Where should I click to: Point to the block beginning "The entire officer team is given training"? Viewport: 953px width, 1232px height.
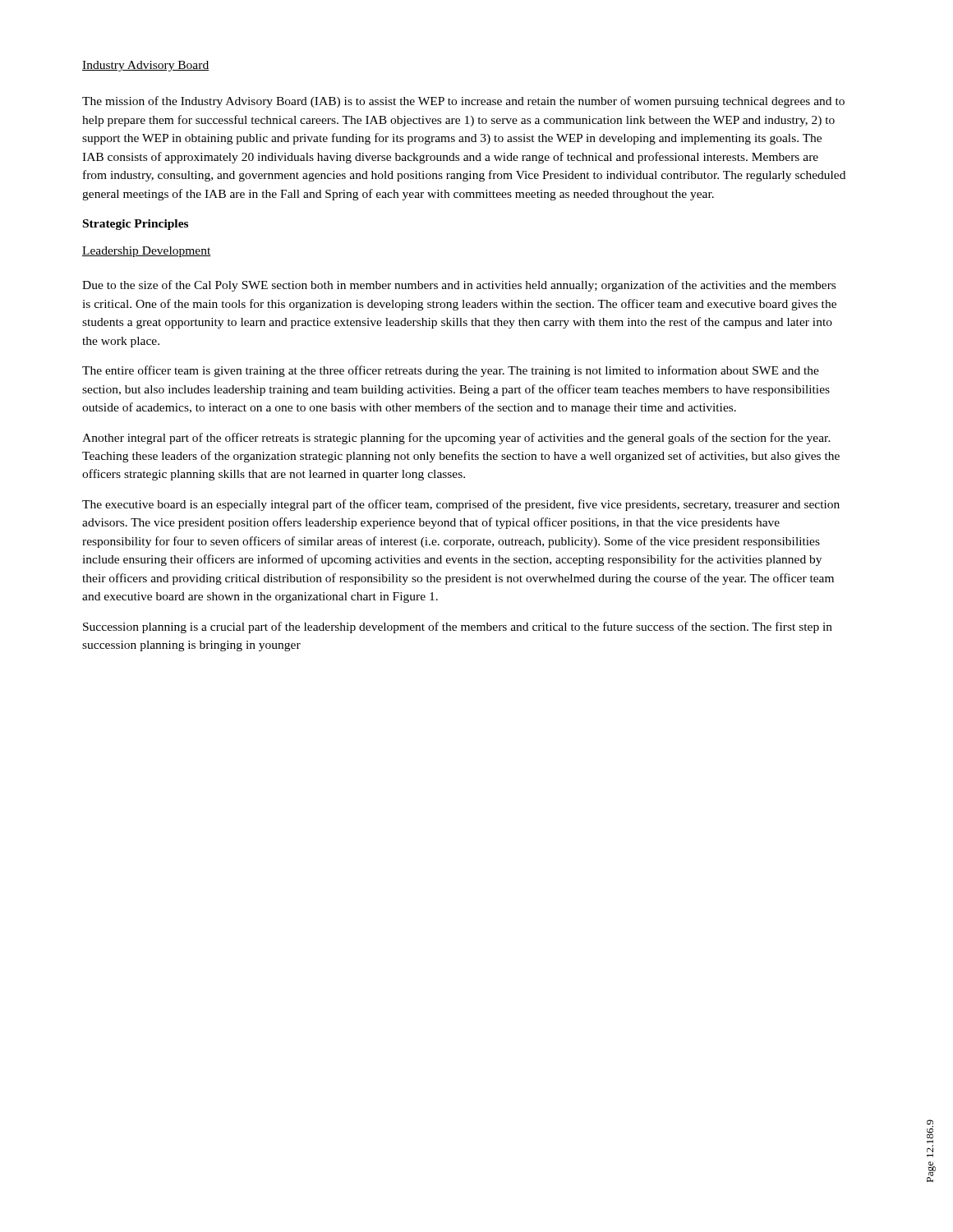pos(464,389)
